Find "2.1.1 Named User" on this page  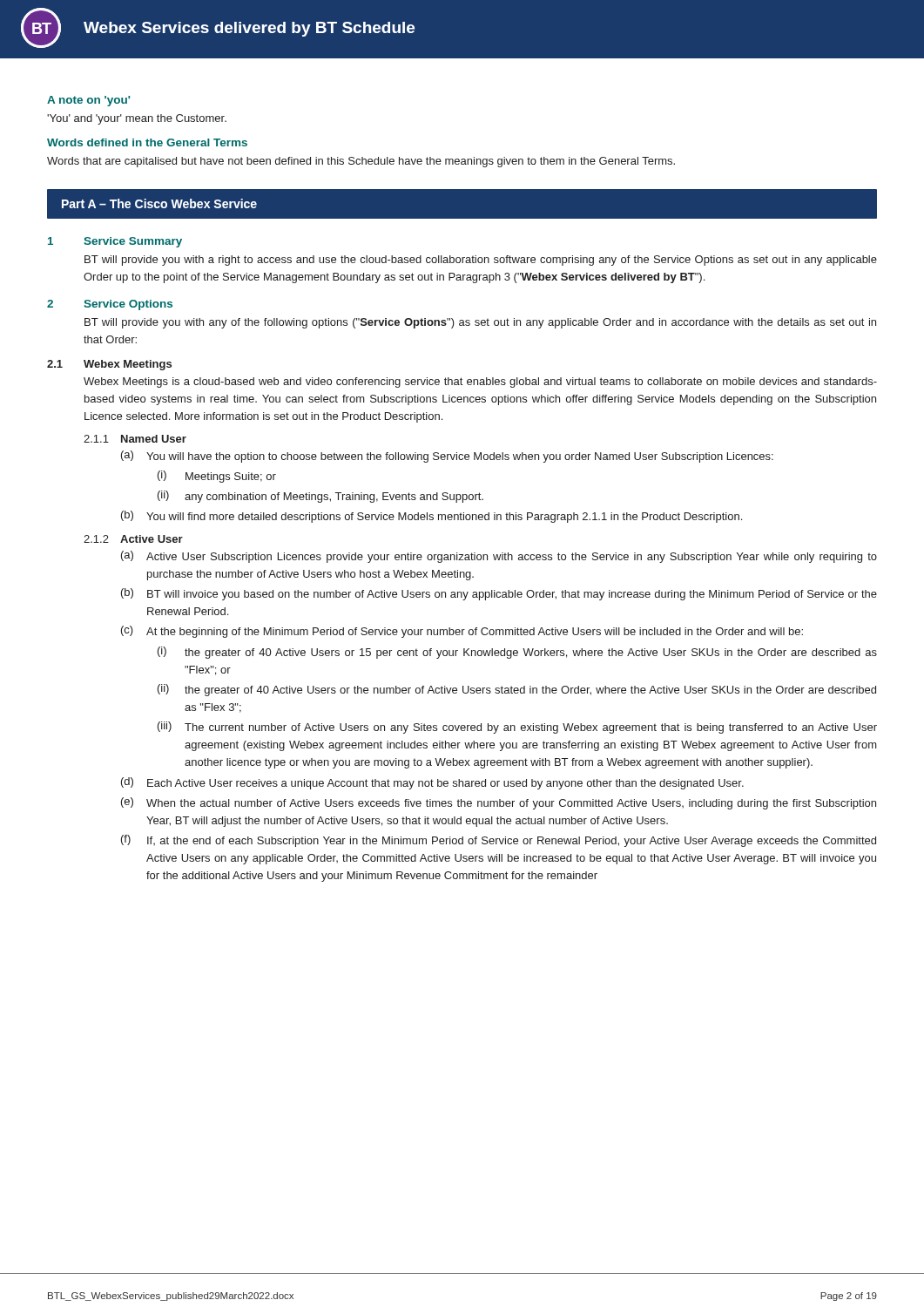click(135, 439)
